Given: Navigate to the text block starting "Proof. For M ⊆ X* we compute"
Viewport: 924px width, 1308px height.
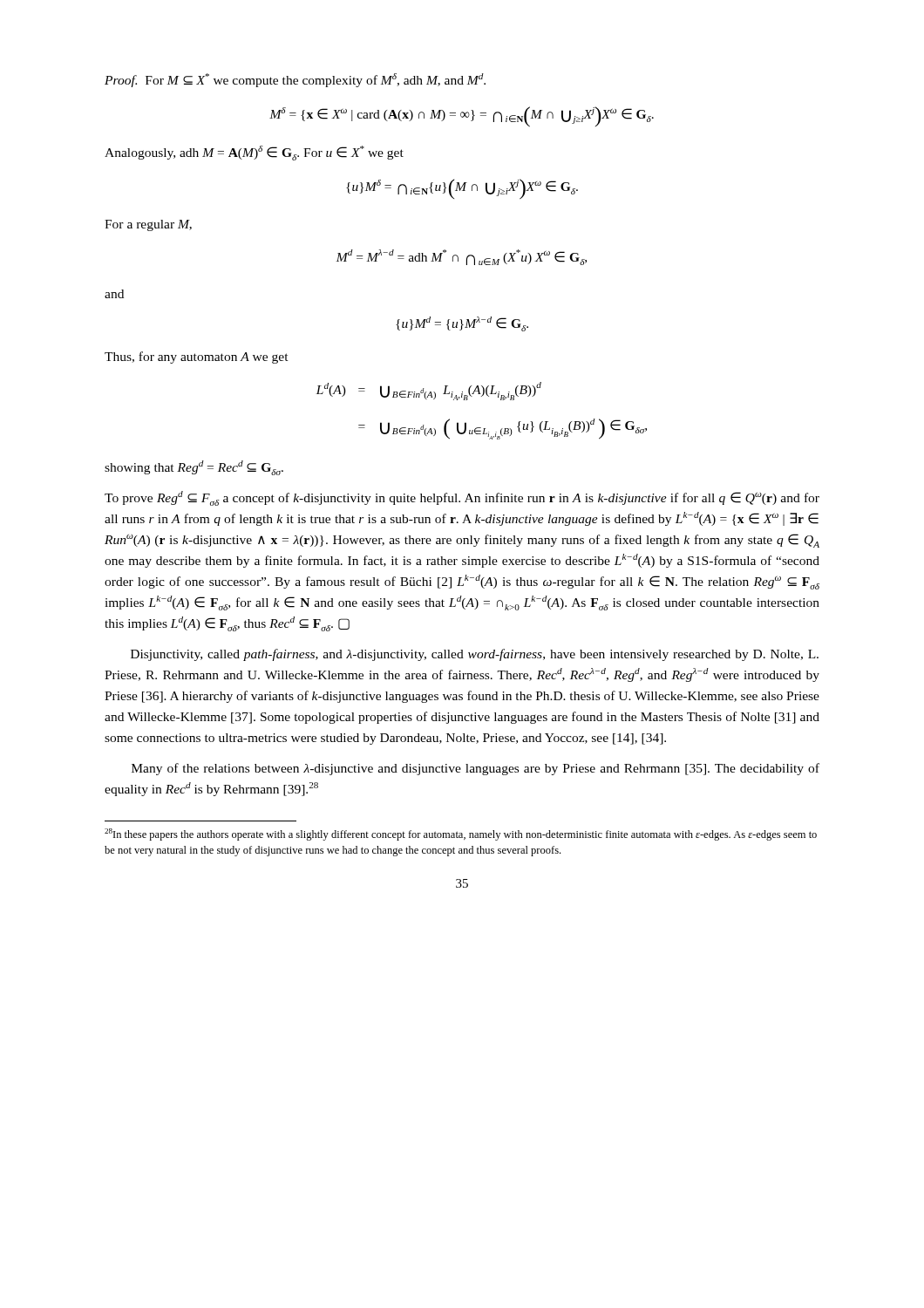Looking at the screenshot, I should coord(296,79).
